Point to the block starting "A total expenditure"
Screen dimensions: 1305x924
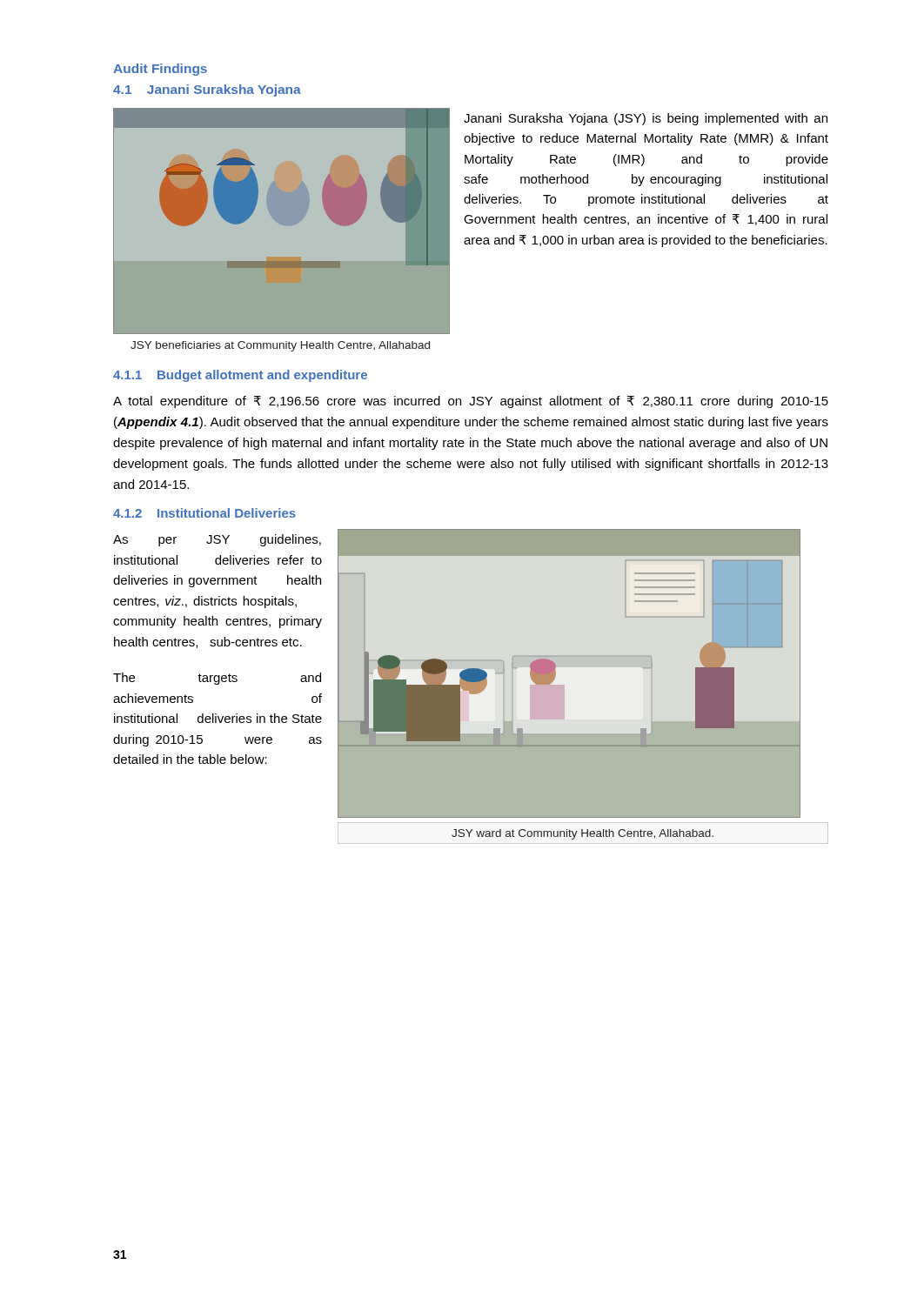(x=471, y=442)
